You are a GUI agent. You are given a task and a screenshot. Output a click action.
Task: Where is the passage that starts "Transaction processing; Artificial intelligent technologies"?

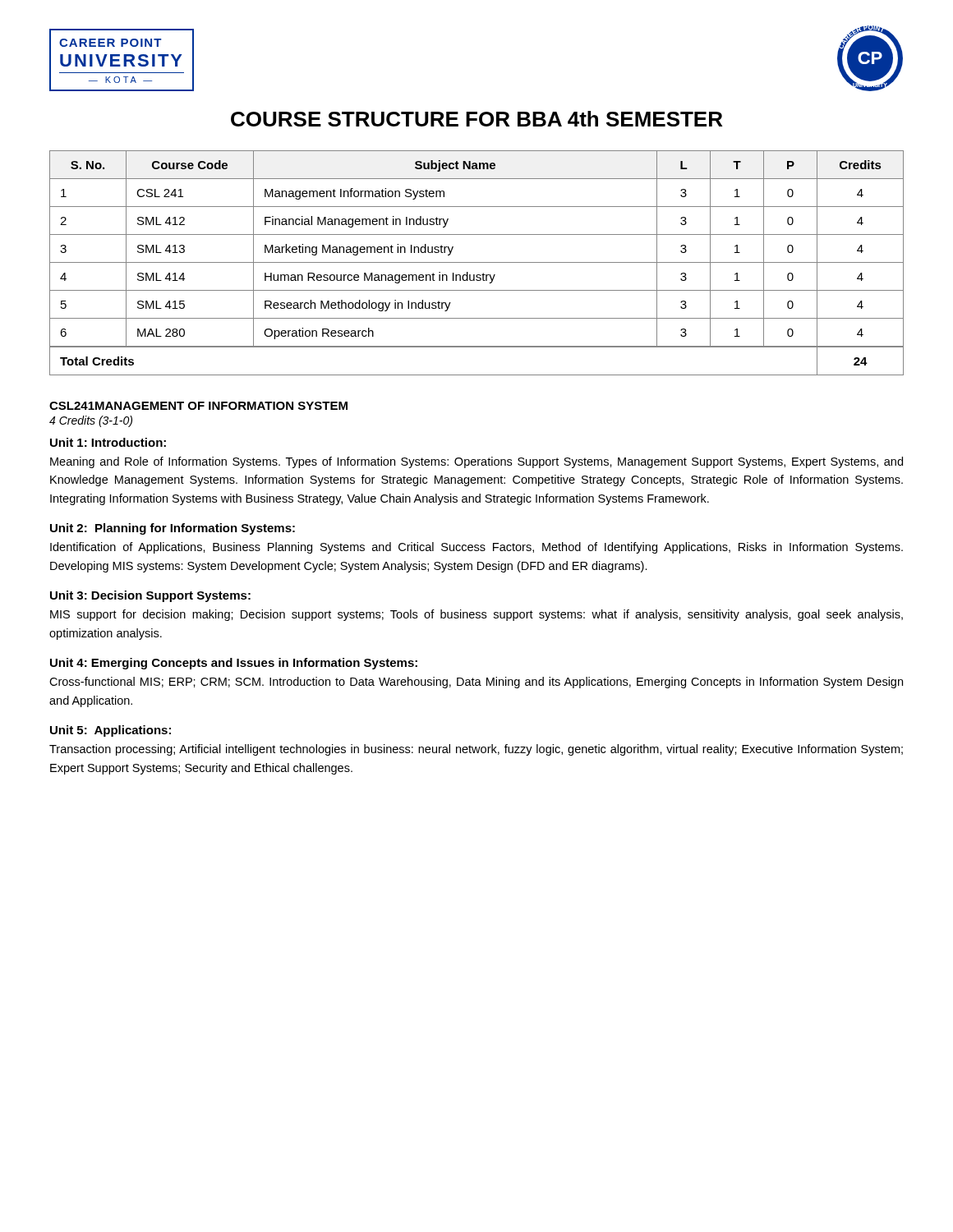point(476,758)
